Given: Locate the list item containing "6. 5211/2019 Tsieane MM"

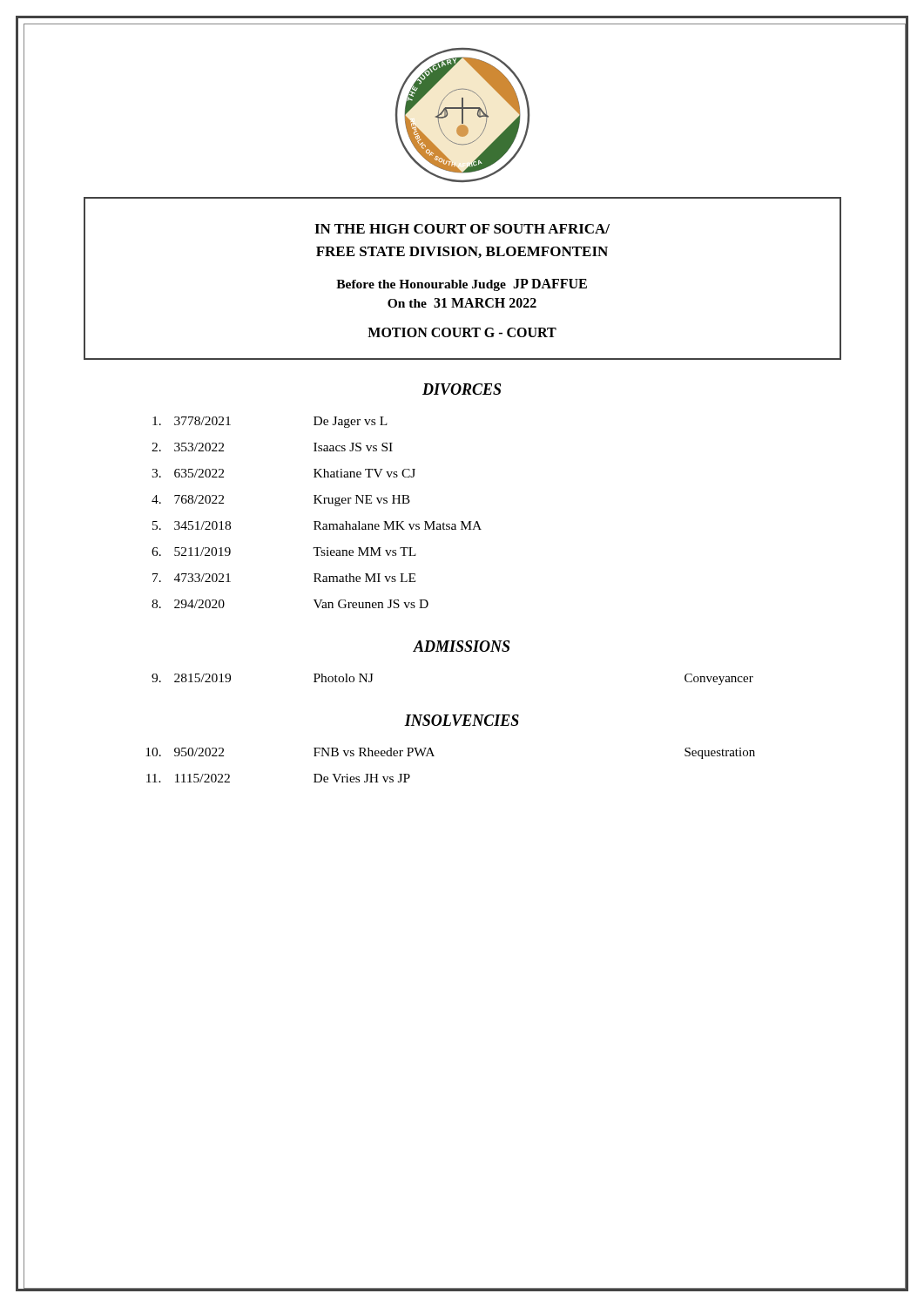Looking at the screenshot, I should tap(202, 551).
